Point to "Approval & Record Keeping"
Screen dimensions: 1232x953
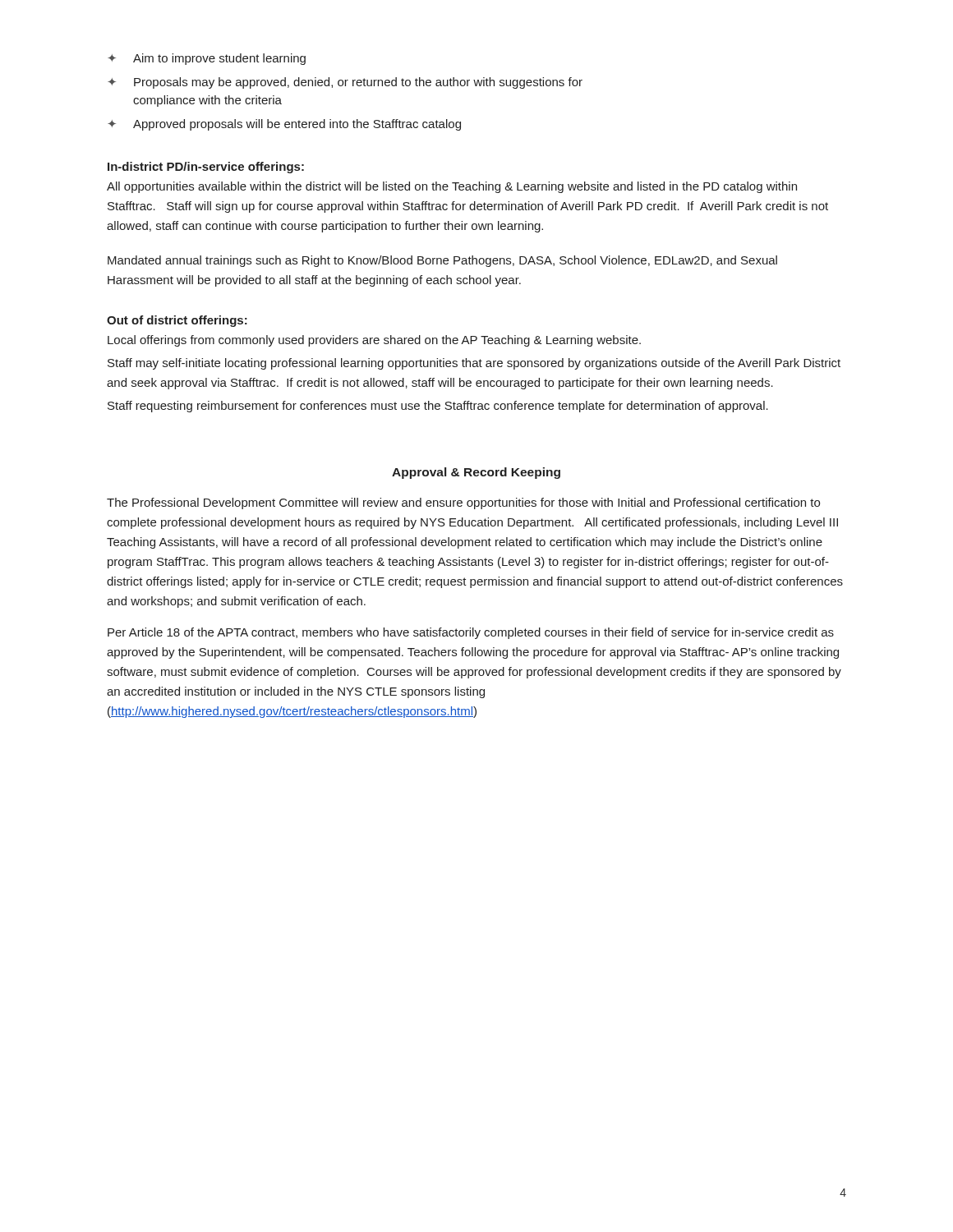tap(476, 472)
